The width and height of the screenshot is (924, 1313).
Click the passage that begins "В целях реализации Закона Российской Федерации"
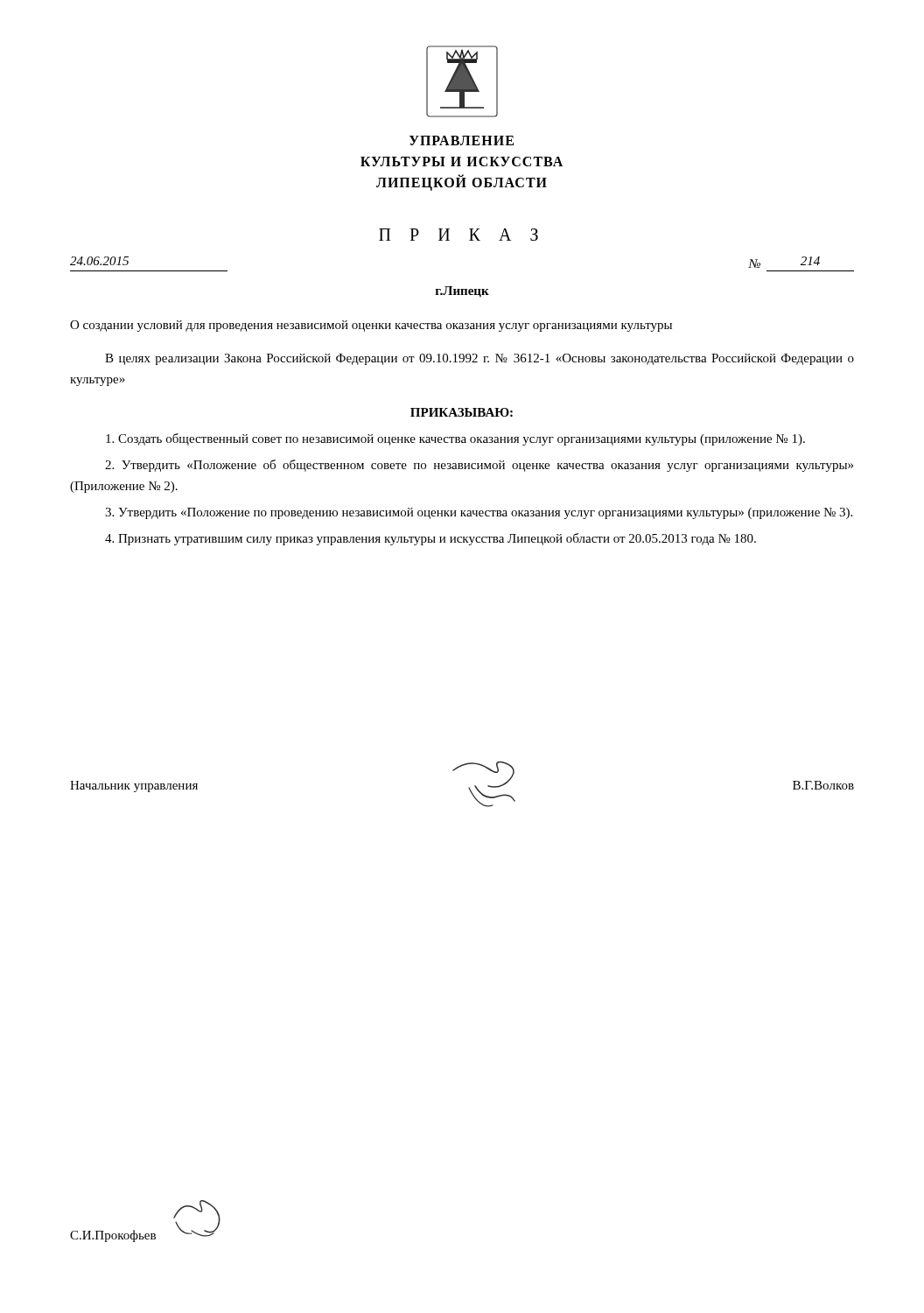(x=462, y=368)
